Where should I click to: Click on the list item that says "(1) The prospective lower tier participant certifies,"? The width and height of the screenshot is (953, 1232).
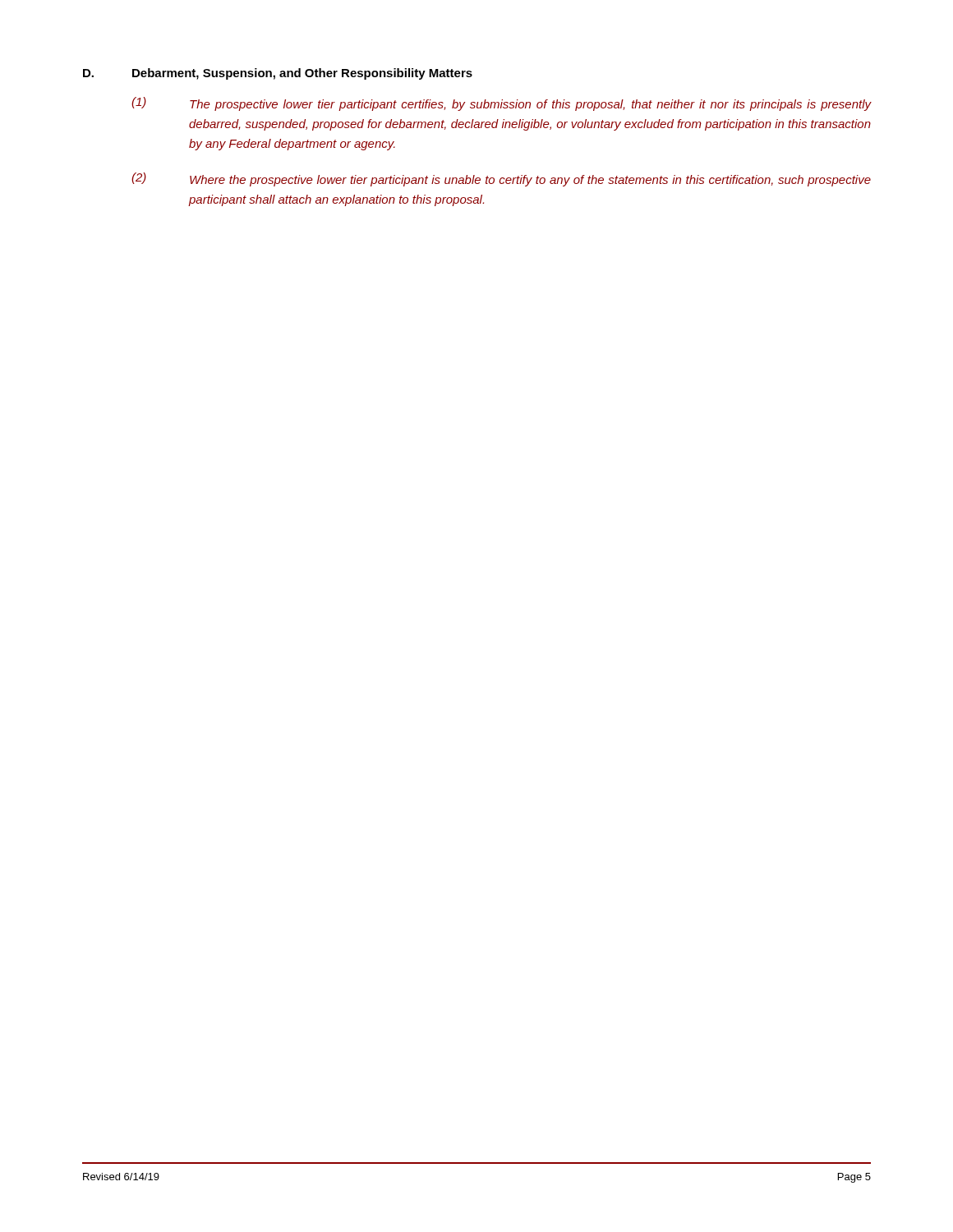pyautogui.click(x=501, y=124)
